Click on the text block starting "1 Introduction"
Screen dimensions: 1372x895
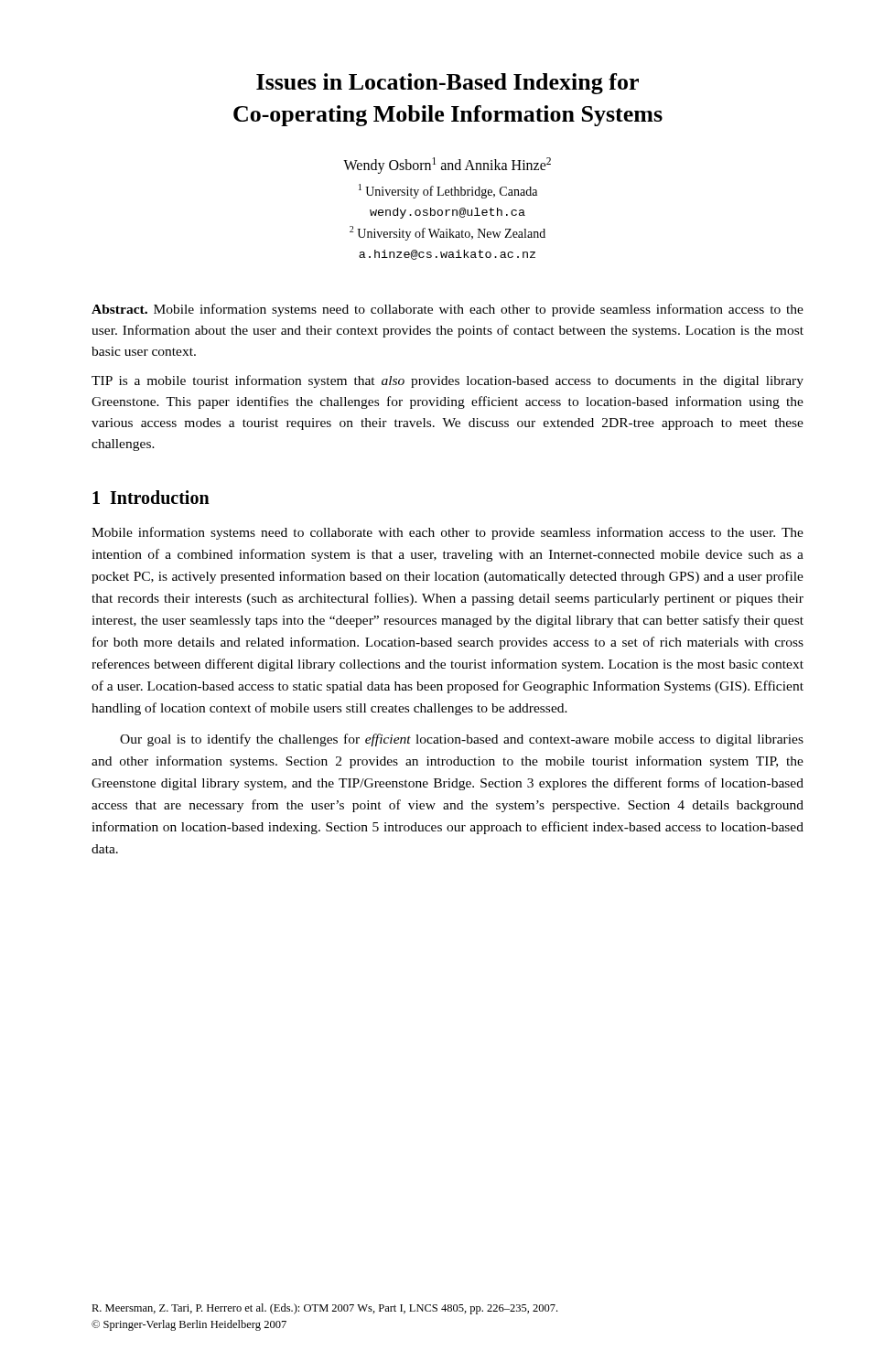click(150, 497)
